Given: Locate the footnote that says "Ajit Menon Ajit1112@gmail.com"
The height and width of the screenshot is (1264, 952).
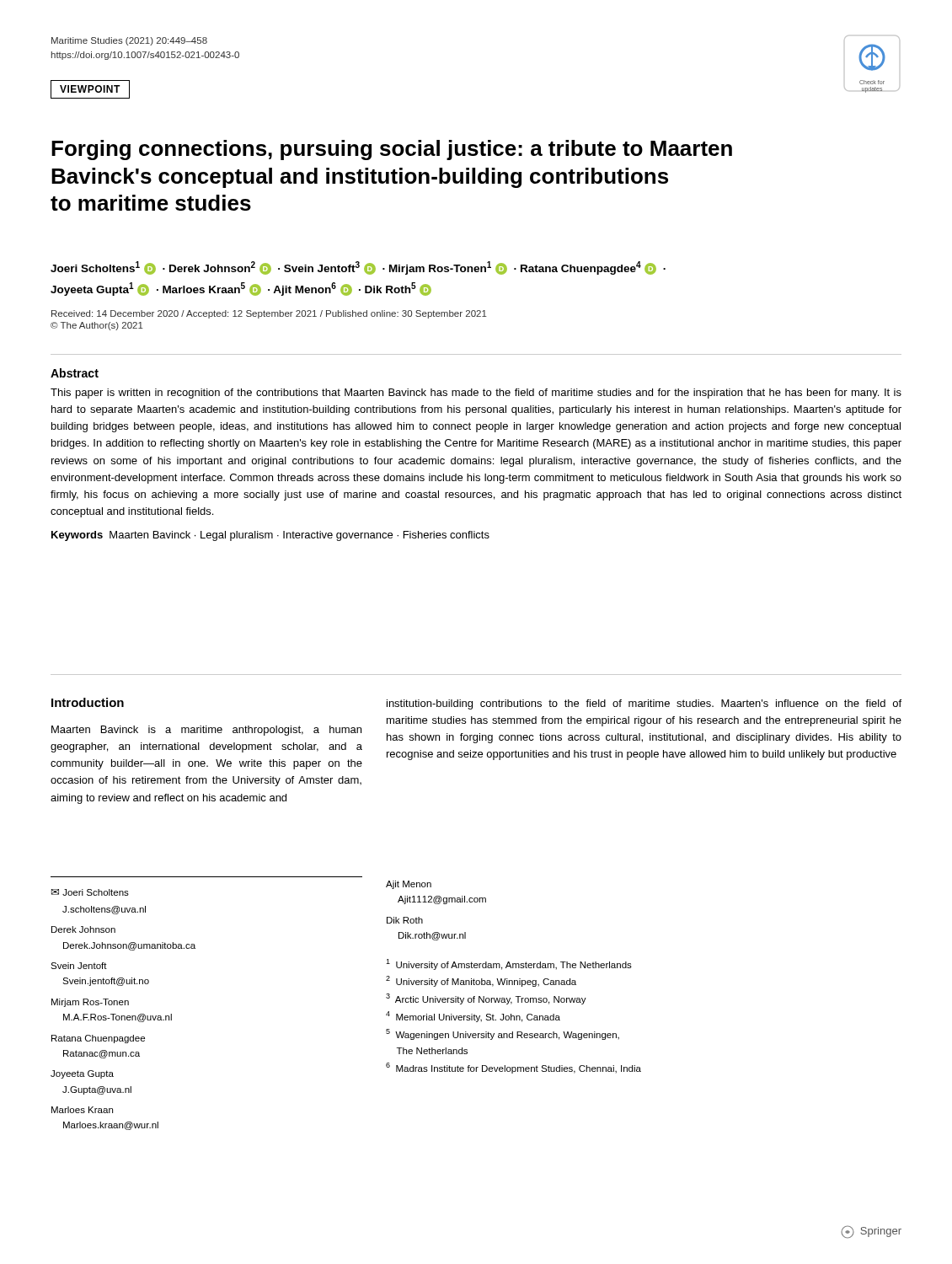Looking at the screenshot, I should pyautogui.click(x=436, y=892).
